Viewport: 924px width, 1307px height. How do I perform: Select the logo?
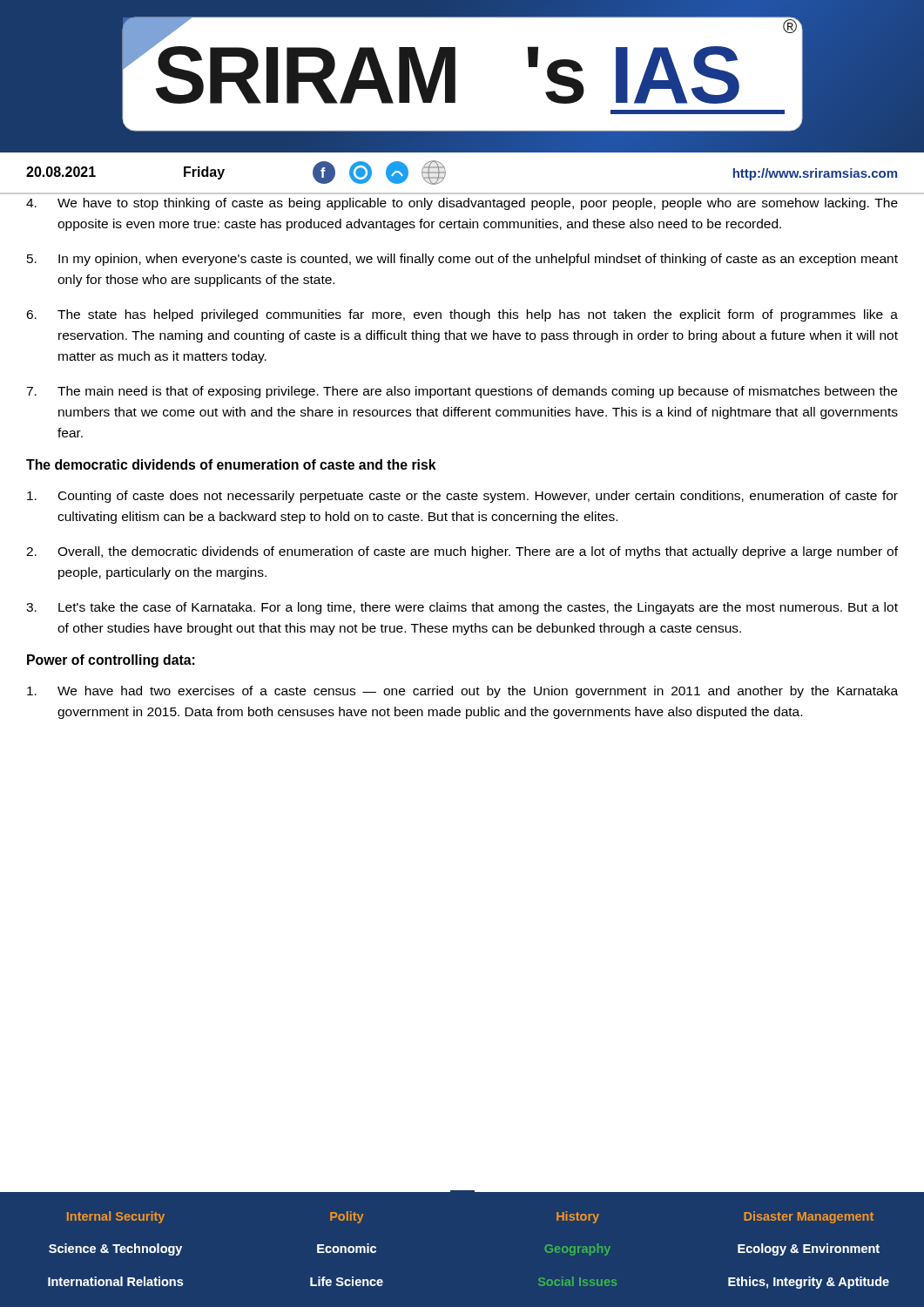tap(462, 76)
